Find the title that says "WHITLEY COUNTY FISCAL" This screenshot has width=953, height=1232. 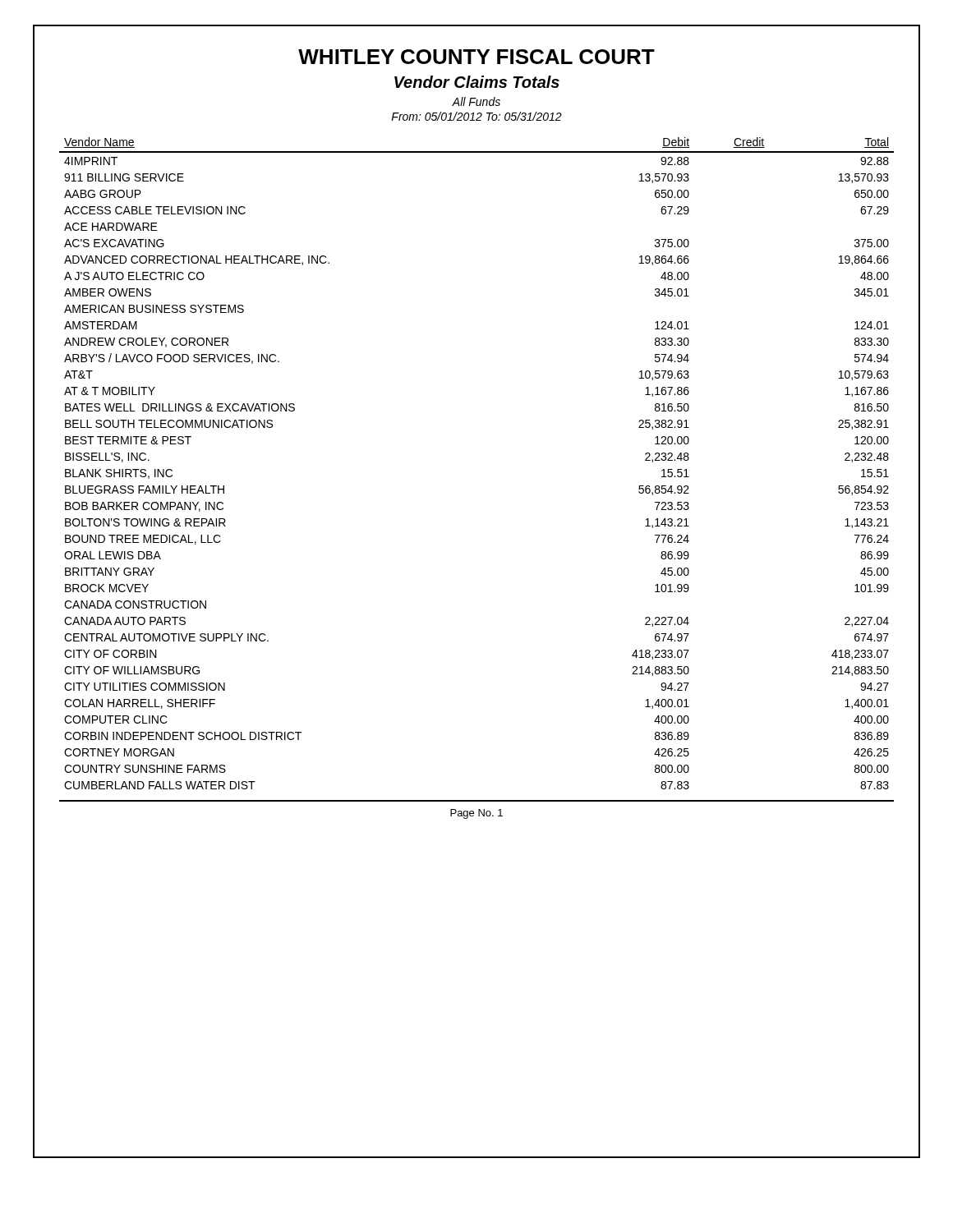(476, 57)
